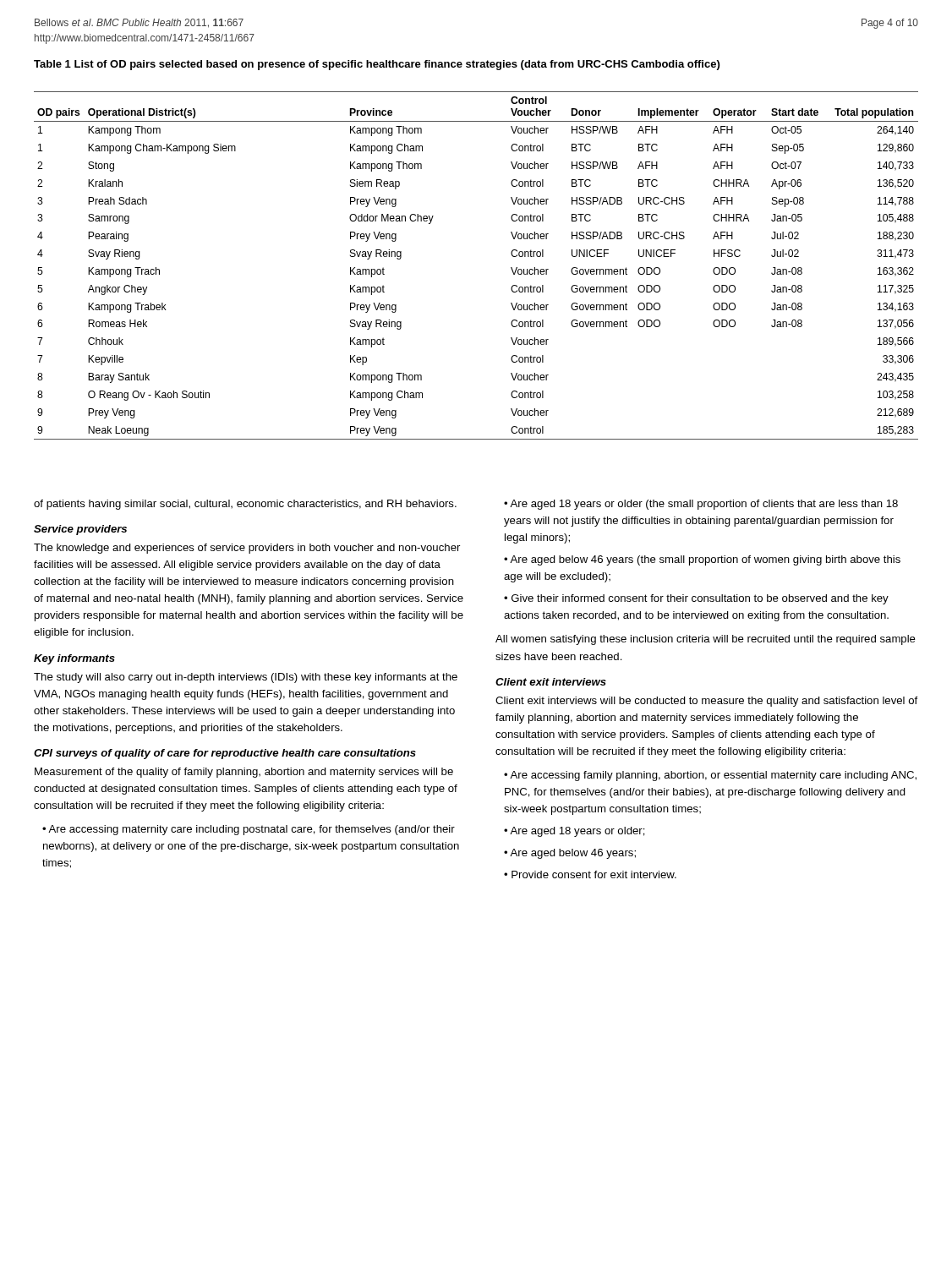Find the block on this page that starts "of patients having similar social, cultural, economic characteristics,"
This screenshot has height=1268, width=952.
[x=245, y=503]
